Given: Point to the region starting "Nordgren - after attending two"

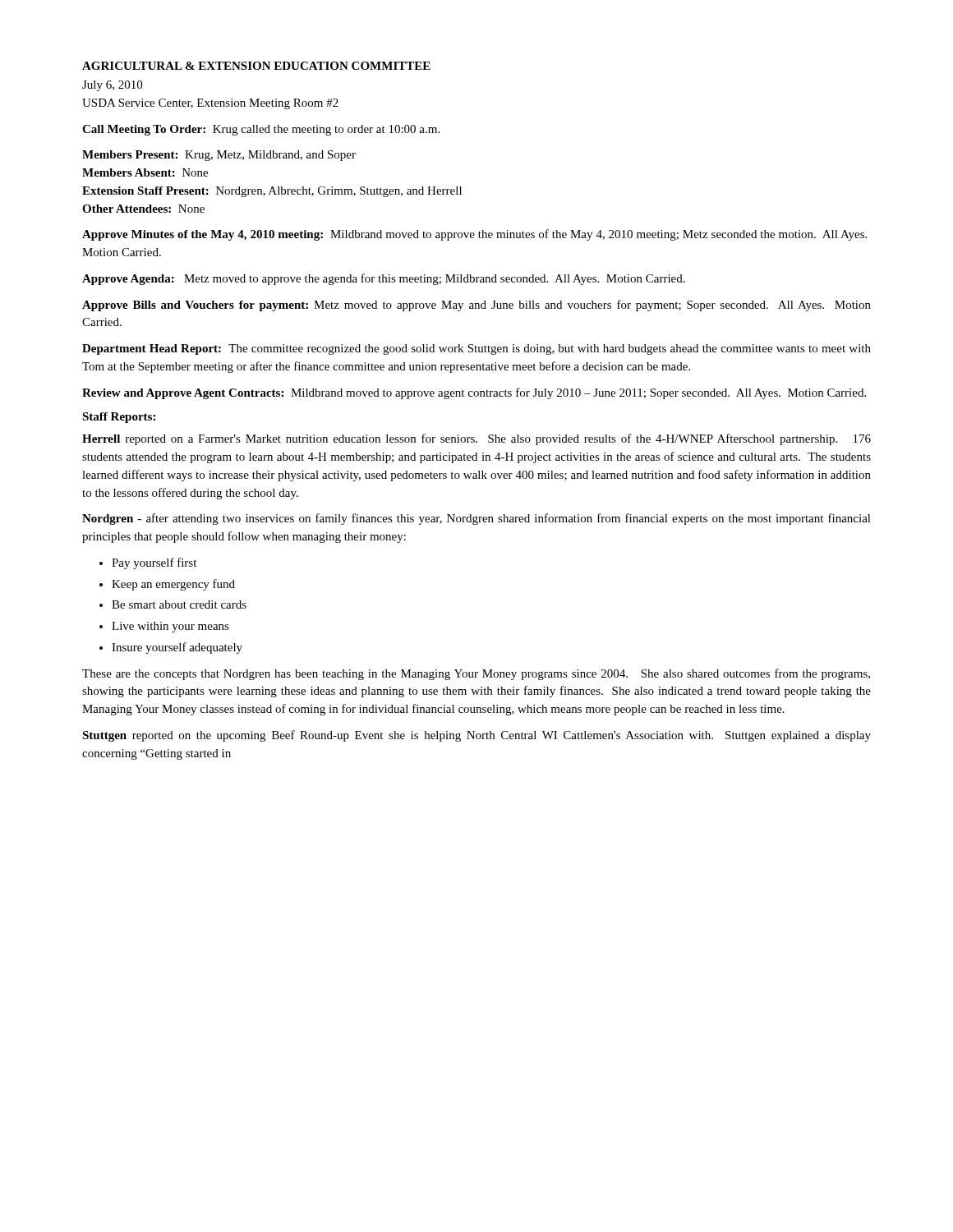Looking at the screenshot, I should pos(476,527).
